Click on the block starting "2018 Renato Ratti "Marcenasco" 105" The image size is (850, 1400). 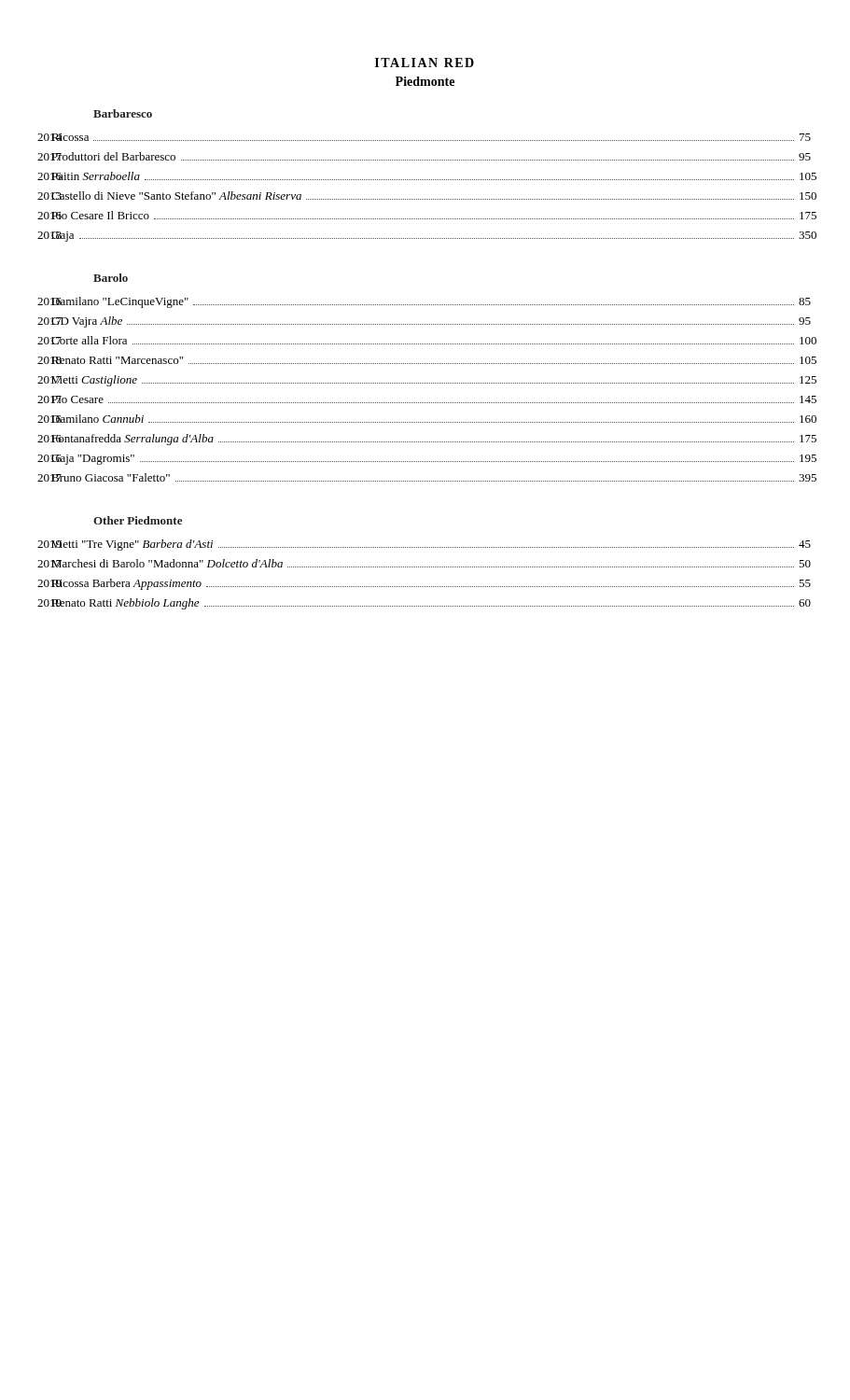point(425,360)
